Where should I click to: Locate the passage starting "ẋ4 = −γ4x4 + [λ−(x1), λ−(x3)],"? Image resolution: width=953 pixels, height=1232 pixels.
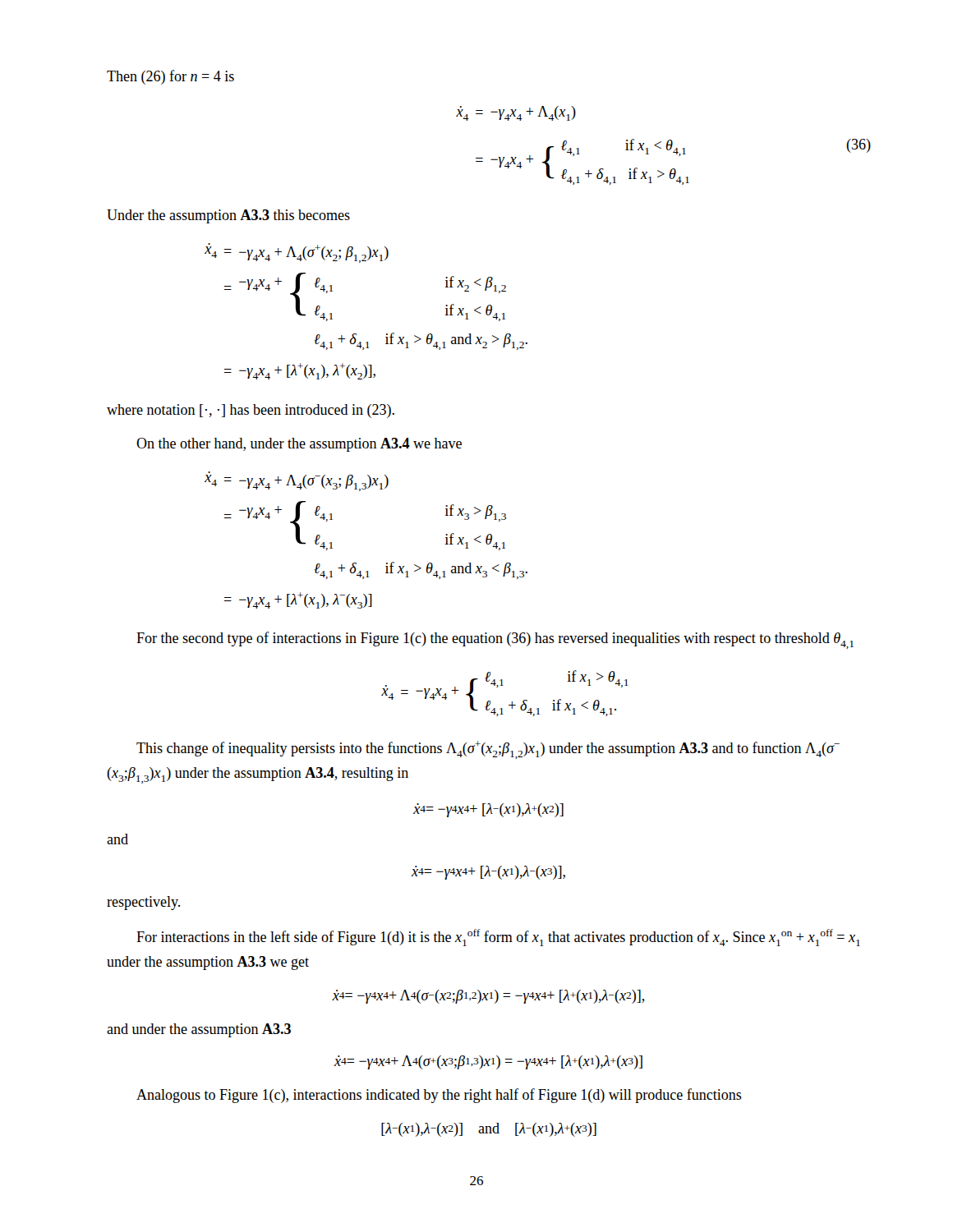489,872
